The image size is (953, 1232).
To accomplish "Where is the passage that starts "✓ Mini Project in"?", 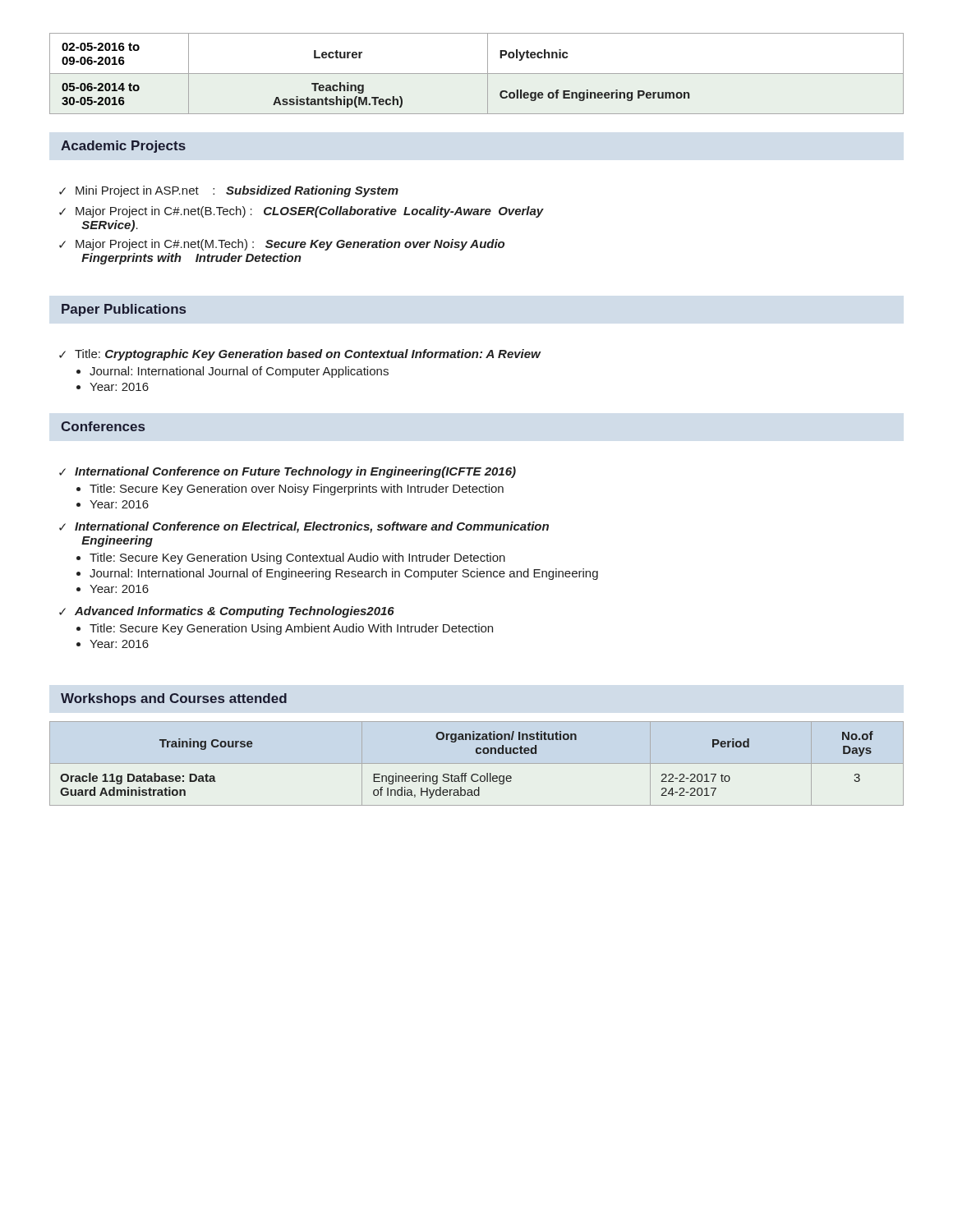I will (x=229, y=191).
